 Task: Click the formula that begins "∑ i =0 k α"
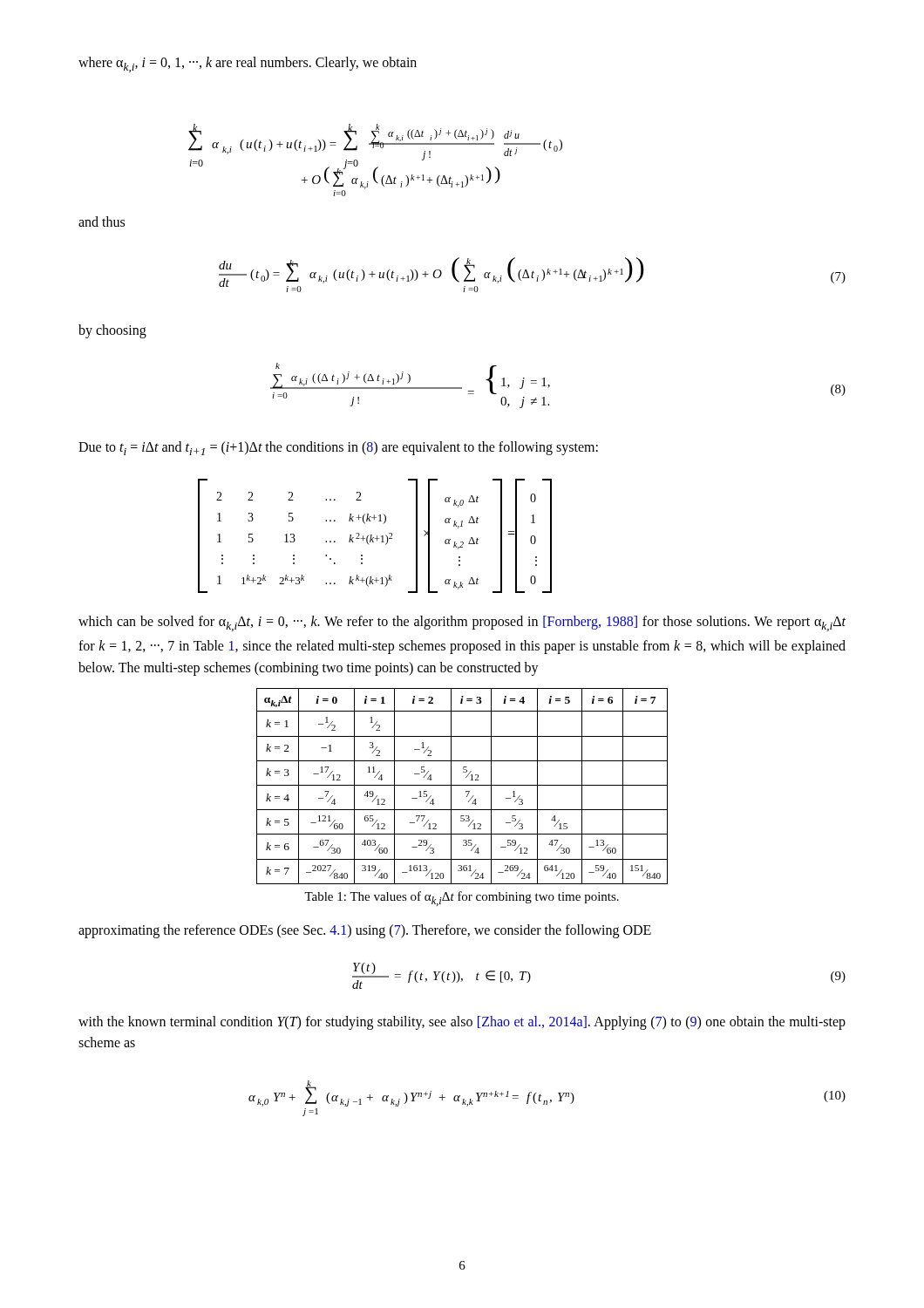point(558,389)
